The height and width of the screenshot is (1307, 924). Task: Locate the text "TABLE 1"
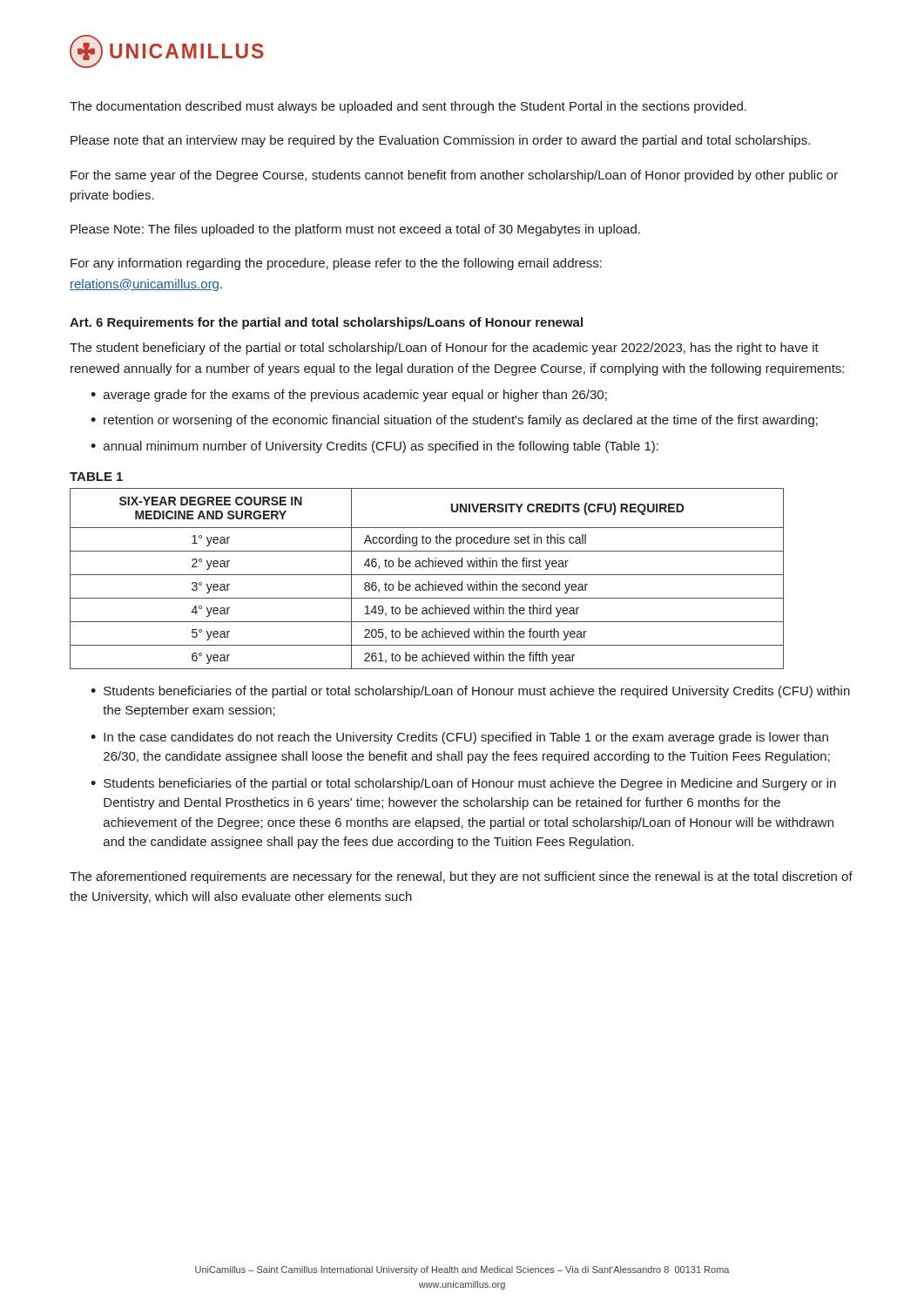[96, 476]
